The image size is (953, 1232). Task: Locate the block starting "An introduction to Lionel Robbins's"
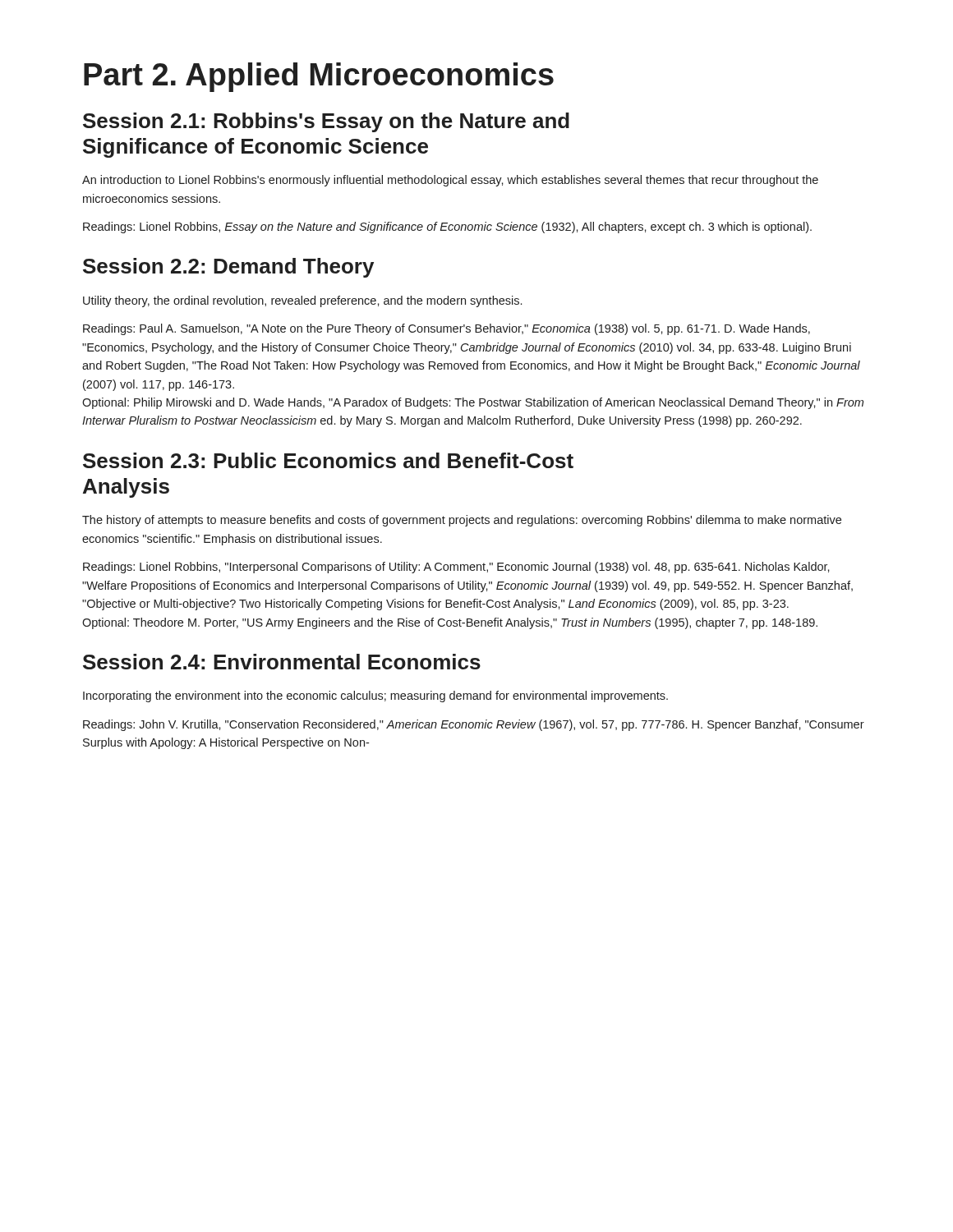(450, 189)
